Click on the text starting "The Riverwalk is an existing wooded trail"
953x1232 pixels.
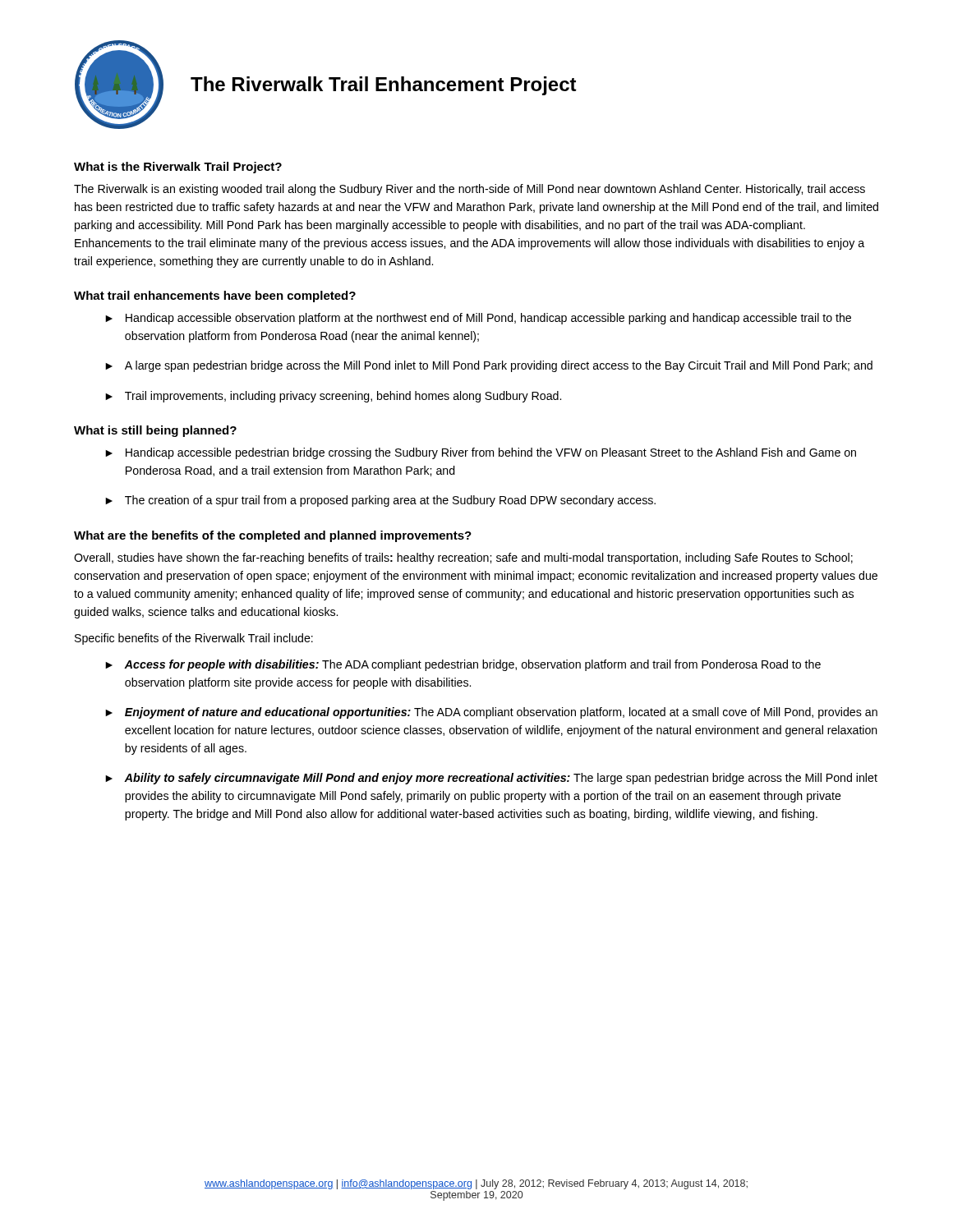(x=476, y=225)
